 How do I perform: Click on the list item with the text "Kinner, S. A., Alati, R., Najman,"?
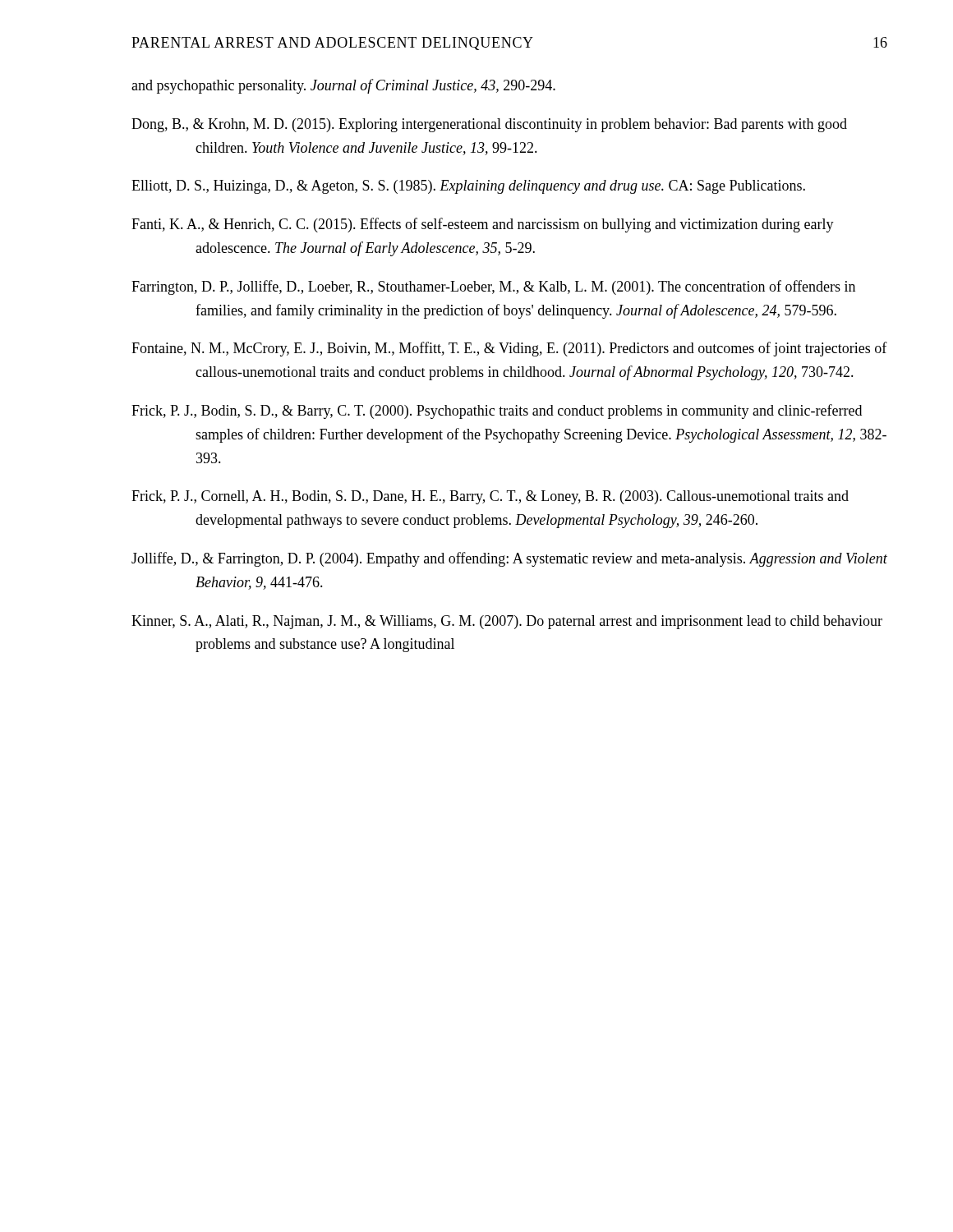tap(509, 633)
